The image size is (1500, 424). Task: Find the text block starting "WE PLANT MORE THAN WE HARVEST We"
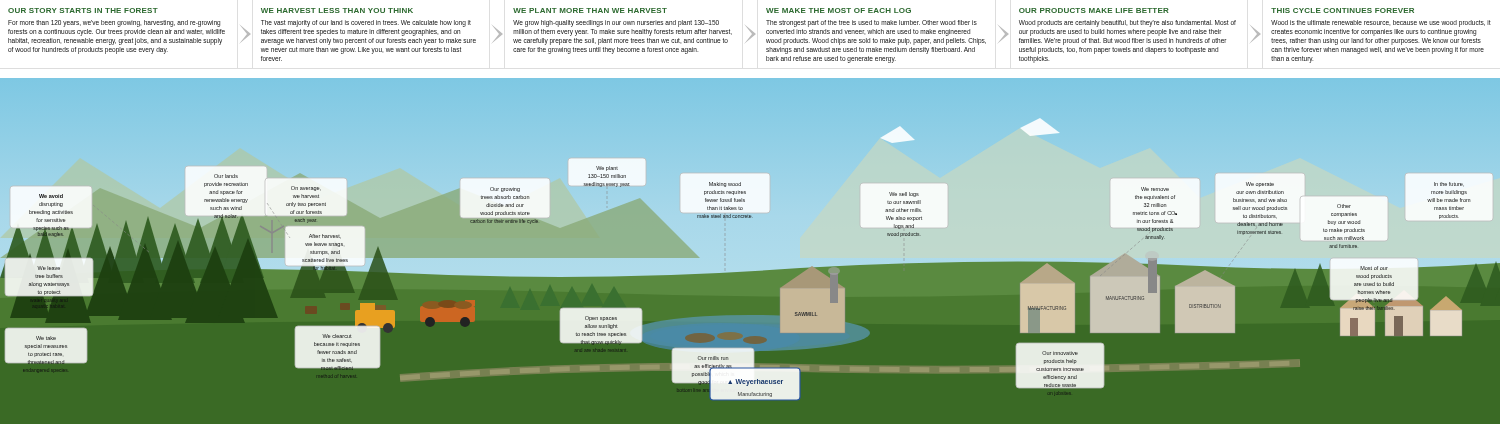click(624, 30)
